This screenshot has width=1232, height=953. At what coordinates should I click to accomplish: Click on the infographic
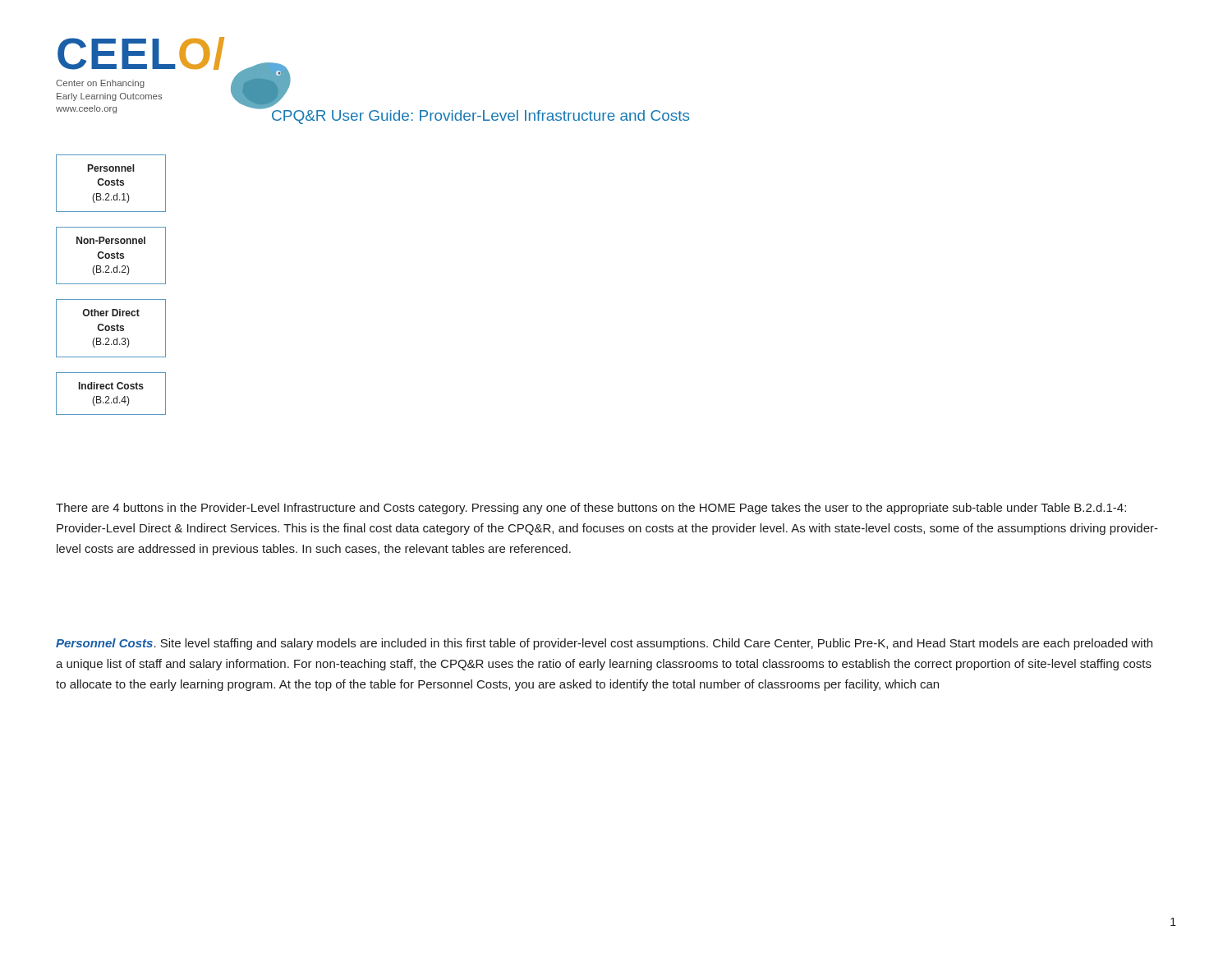111,285
